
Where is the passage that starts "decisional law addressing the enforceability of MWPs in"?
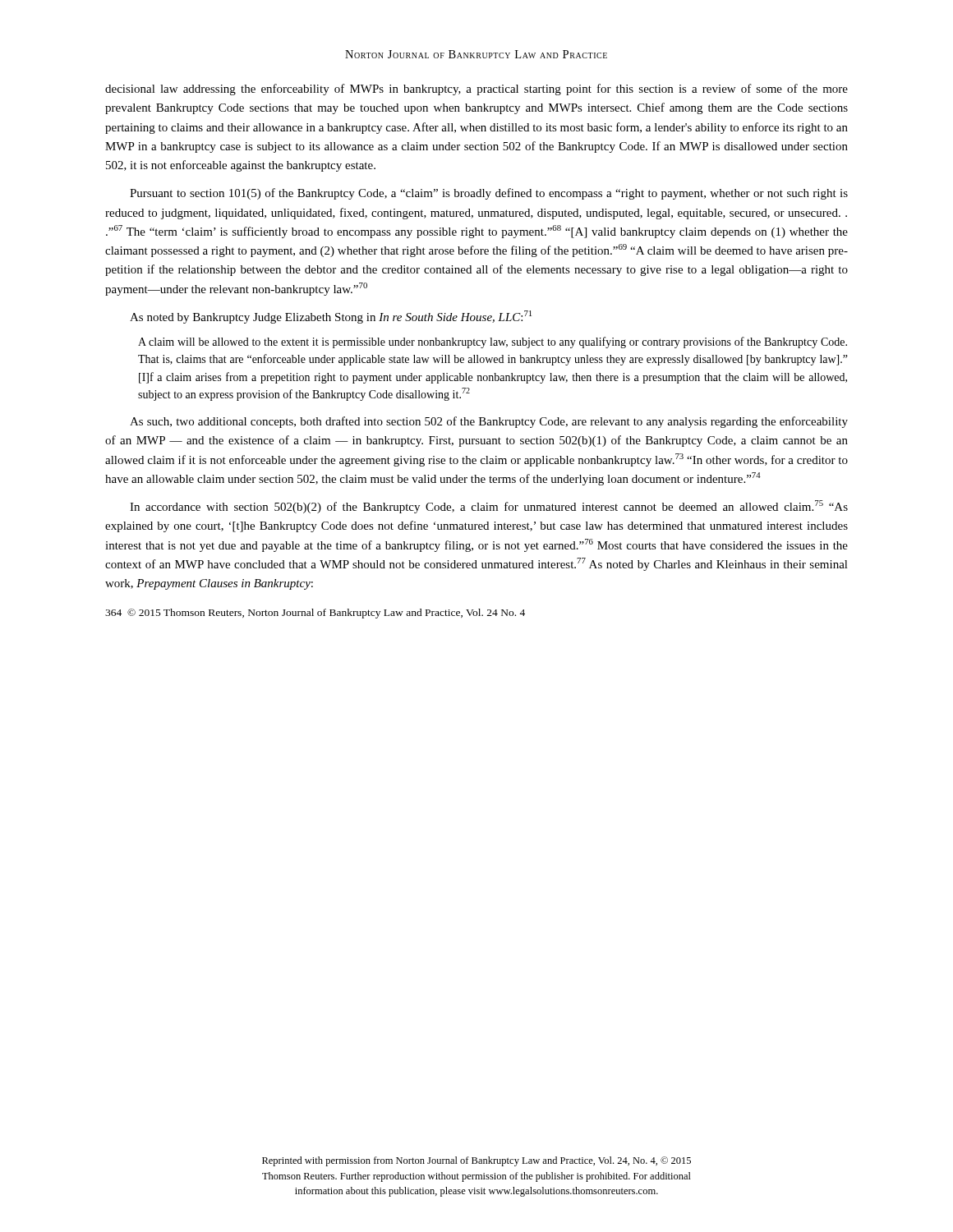[476, 127]
